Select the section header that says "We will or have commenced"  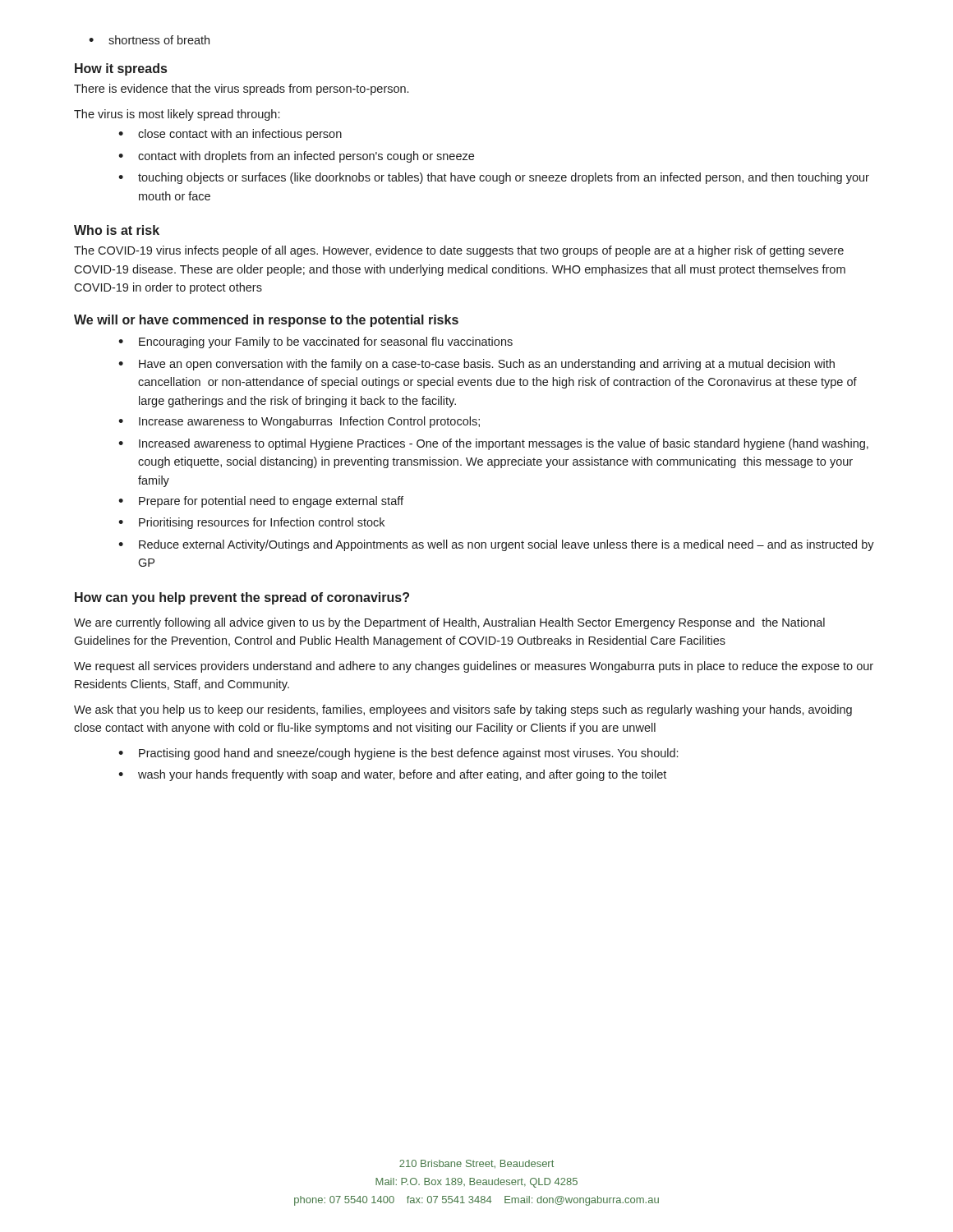[266, 320]
